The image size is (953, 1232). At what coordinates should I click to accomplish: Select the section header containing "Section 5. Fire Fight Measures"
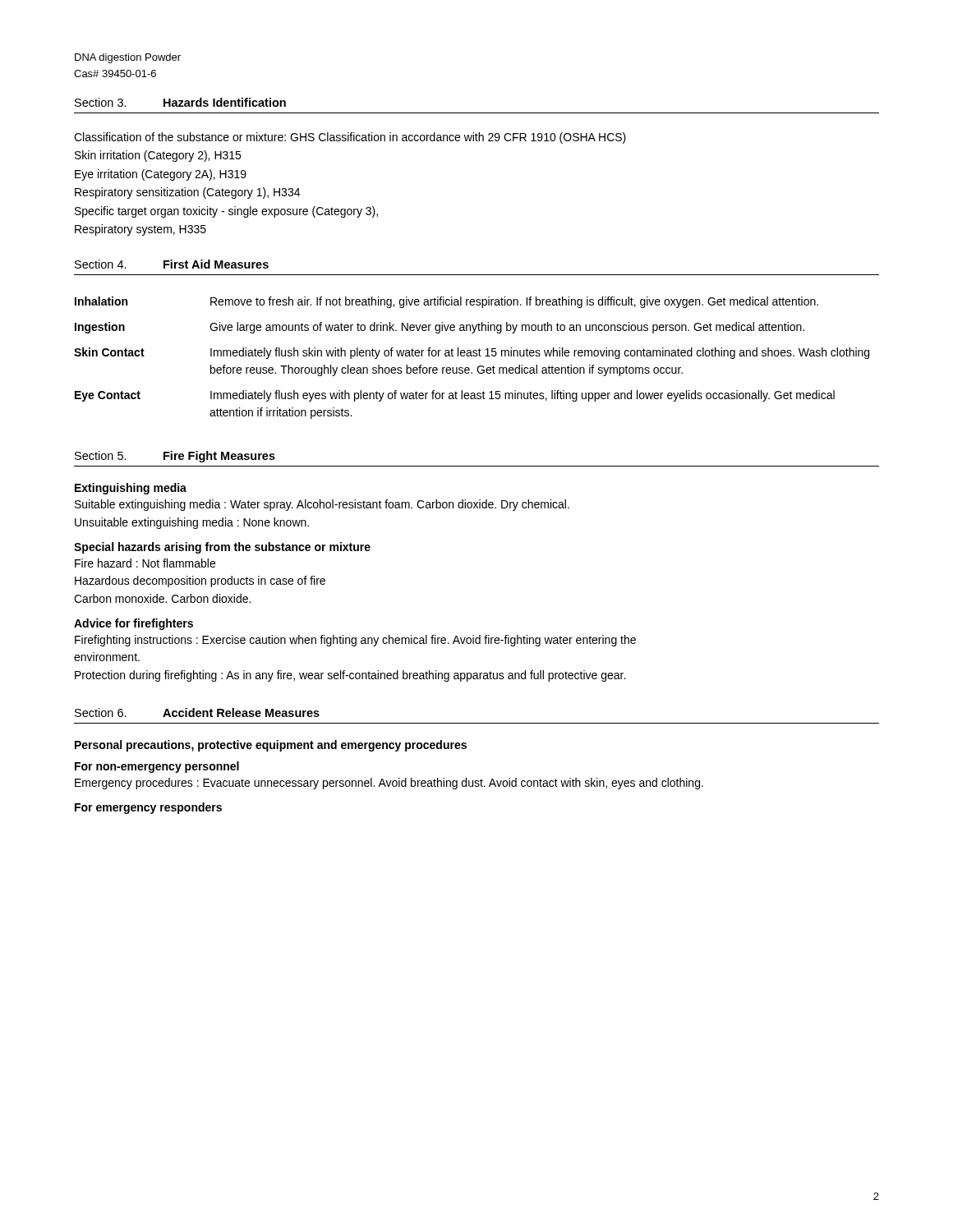175,456
